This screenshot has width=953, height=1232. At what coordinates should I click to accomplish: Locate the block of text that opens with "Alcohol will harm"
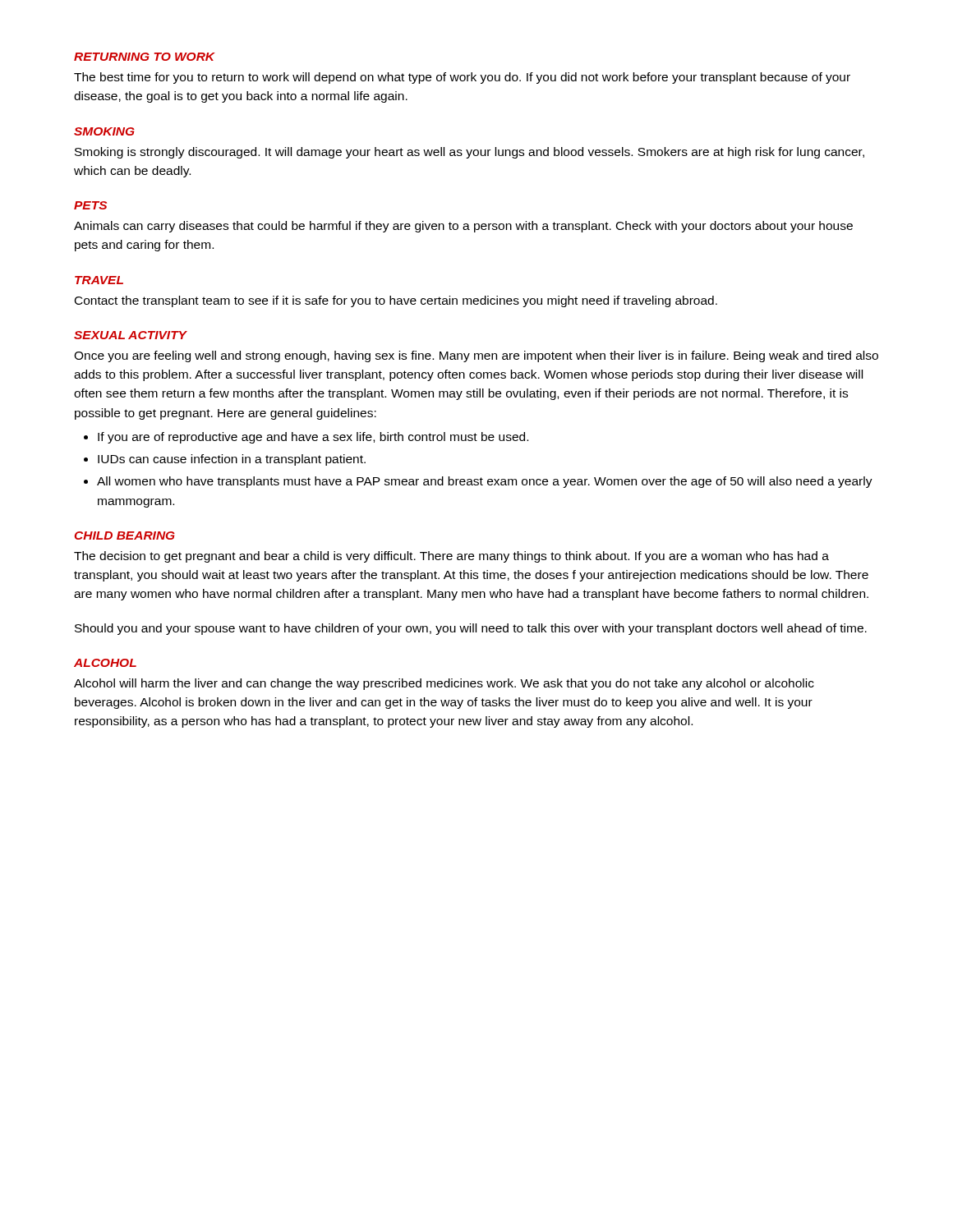[476, 702]
